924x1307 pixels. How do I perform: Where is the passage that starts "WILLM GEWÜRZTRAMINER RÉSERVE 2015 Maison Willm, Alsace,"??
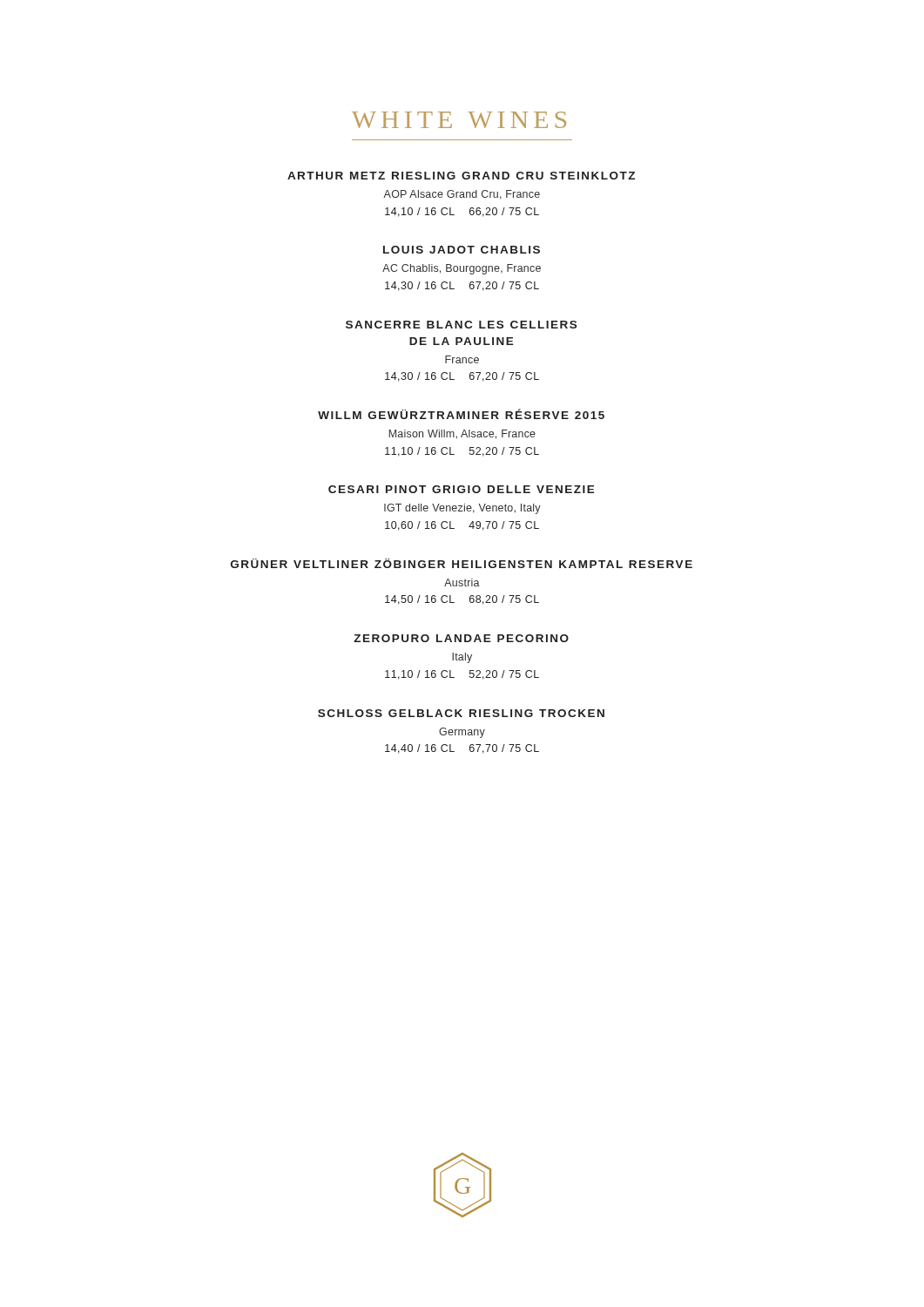(x=462, y=434)
